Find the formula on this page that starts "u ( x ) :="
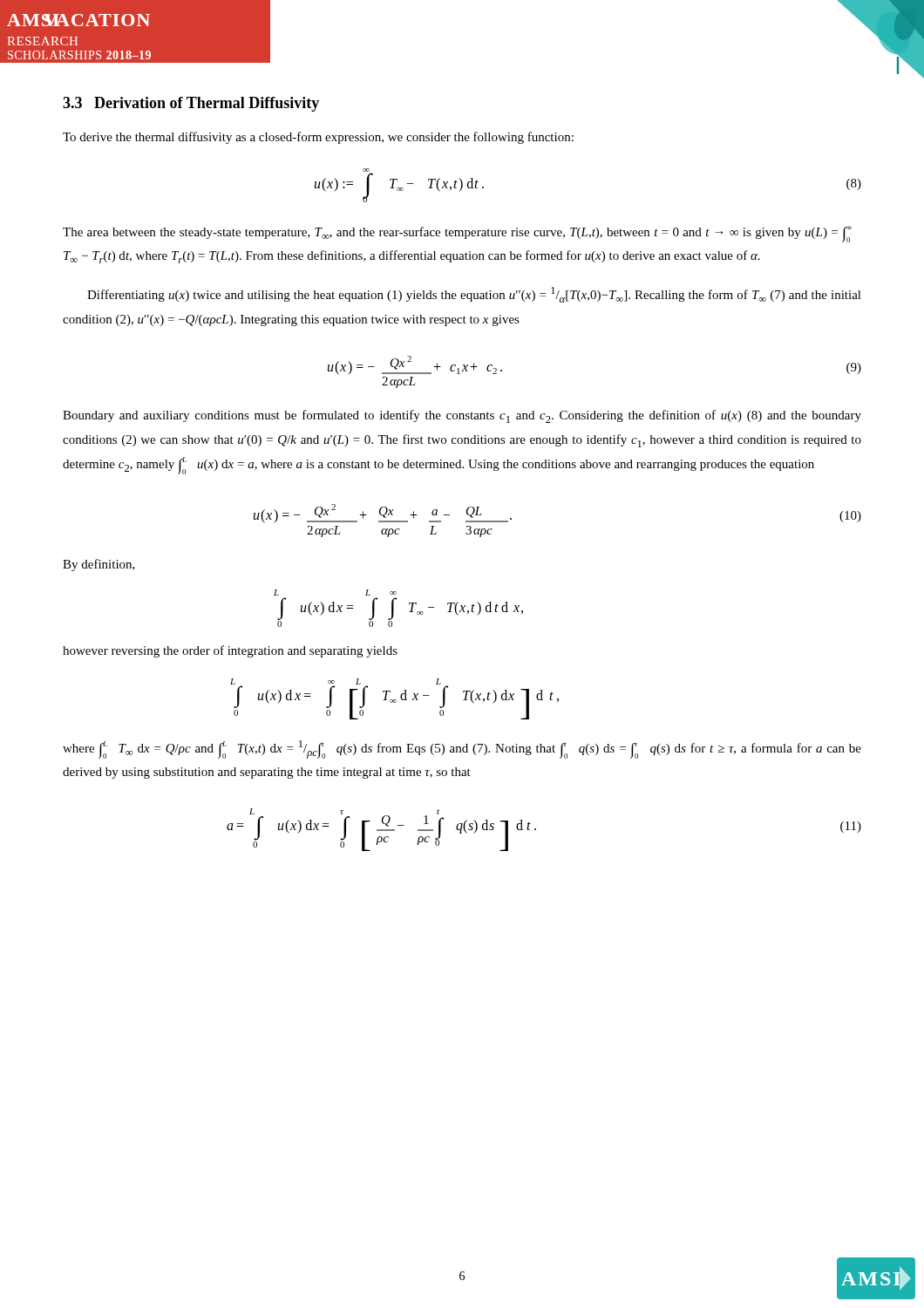The image size is (924, 1308). click(x=367, y=185)
